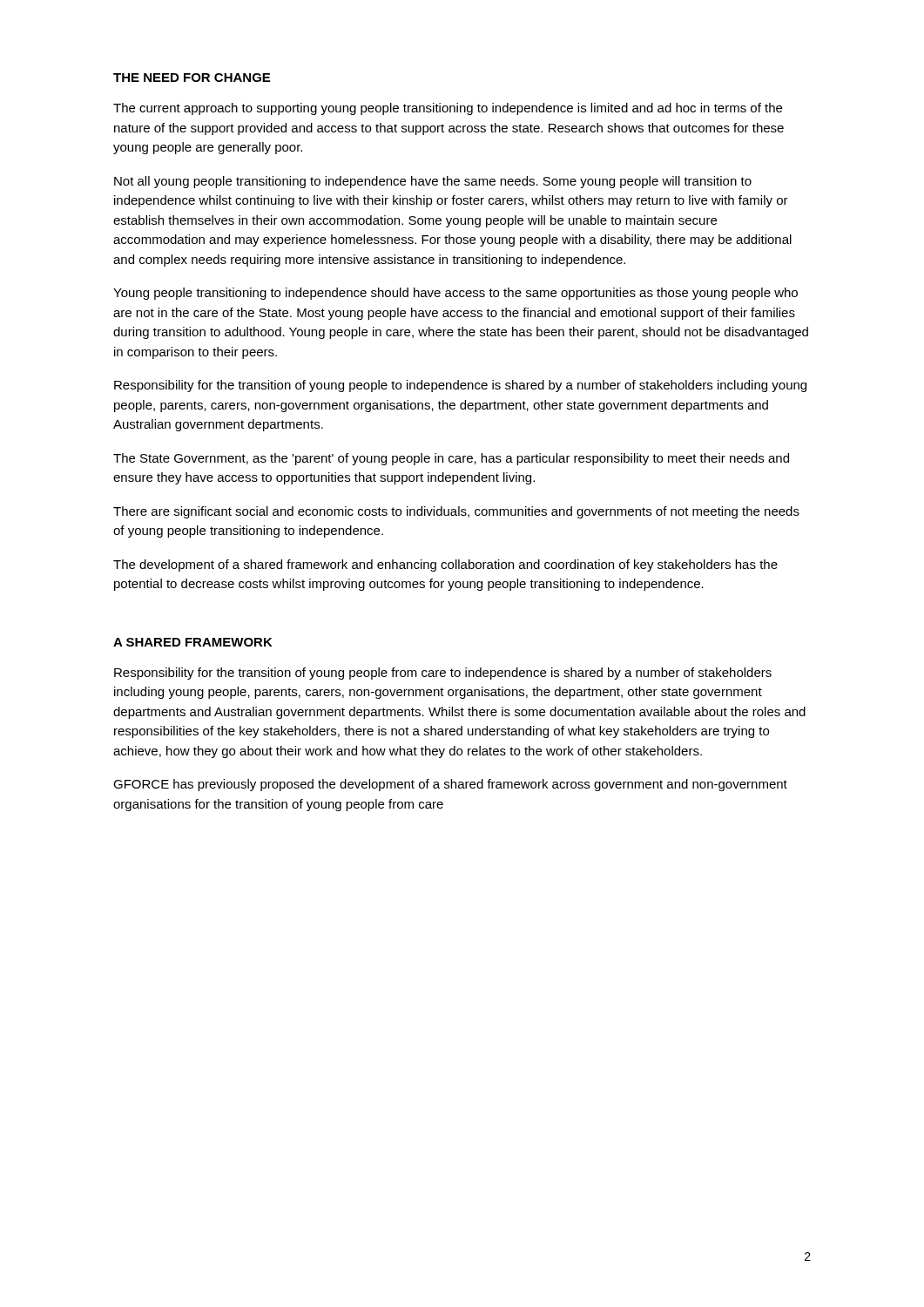Select the text block that says "Young people transitioning"
924x1307 pixels.
461,322
